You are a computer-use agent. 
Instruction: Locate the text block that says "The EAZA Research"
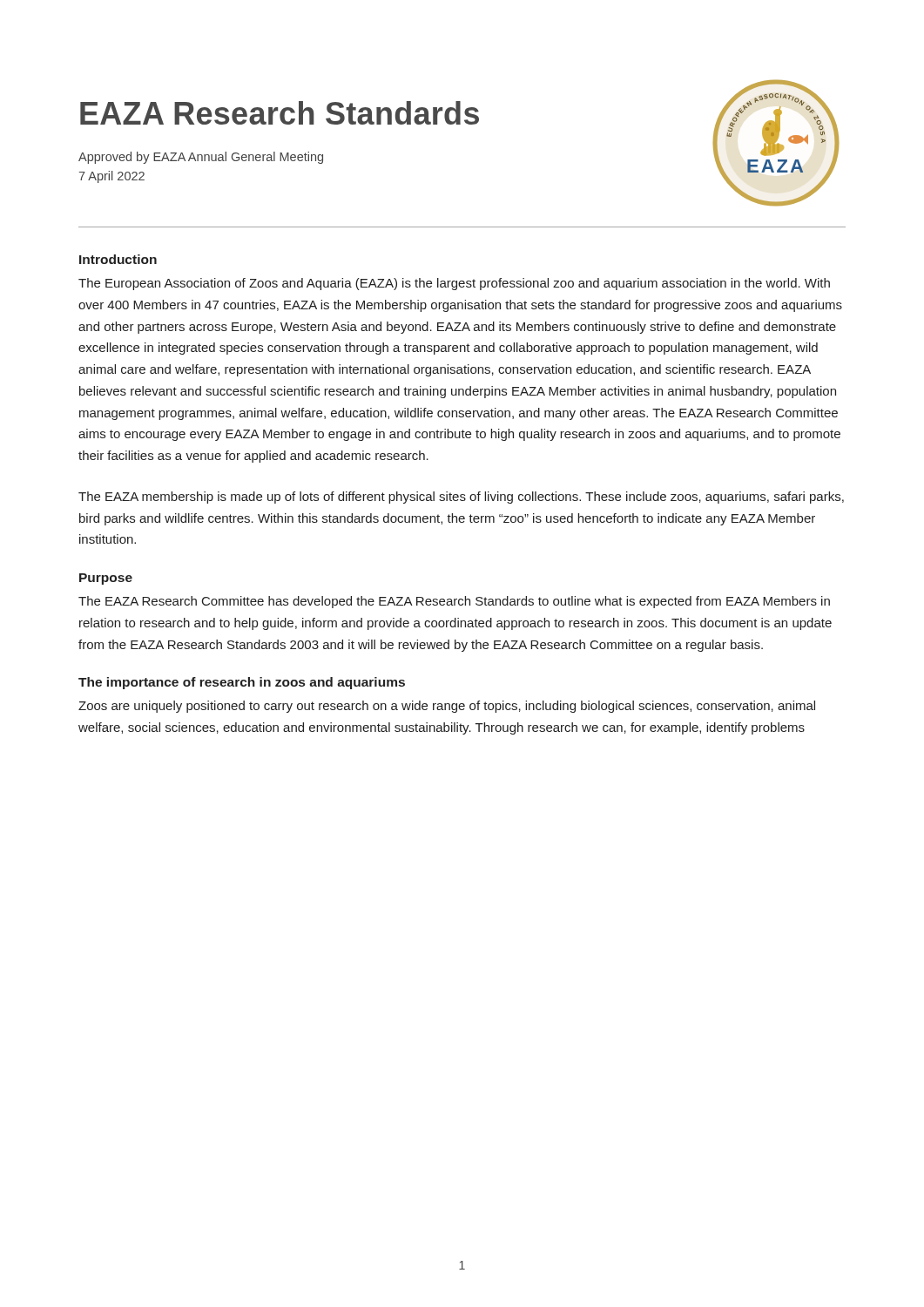pos(455,622)
